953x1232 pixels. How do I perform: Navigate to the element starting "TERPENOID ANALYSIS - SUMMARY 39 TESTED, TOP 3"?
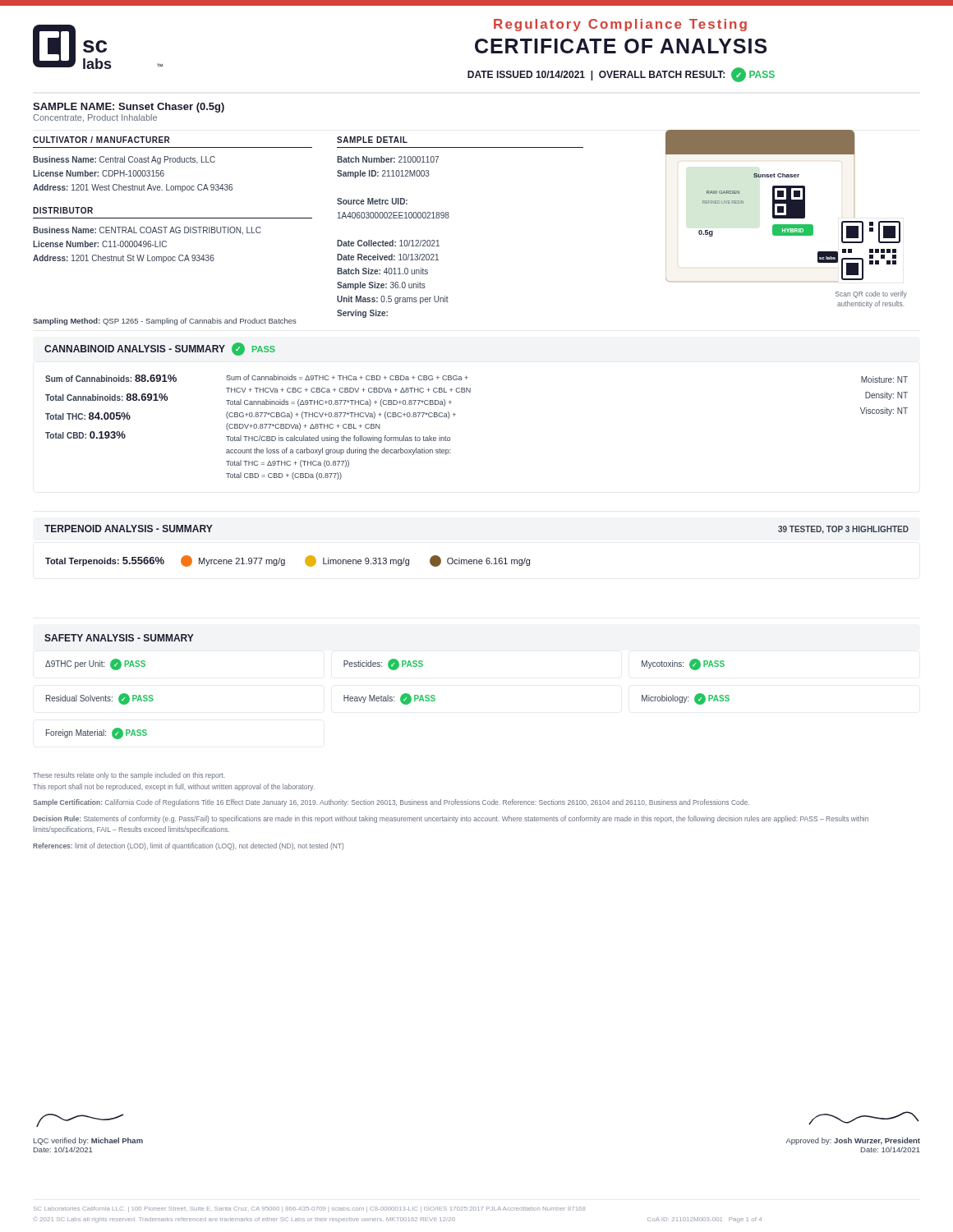[x=133, y=529]
